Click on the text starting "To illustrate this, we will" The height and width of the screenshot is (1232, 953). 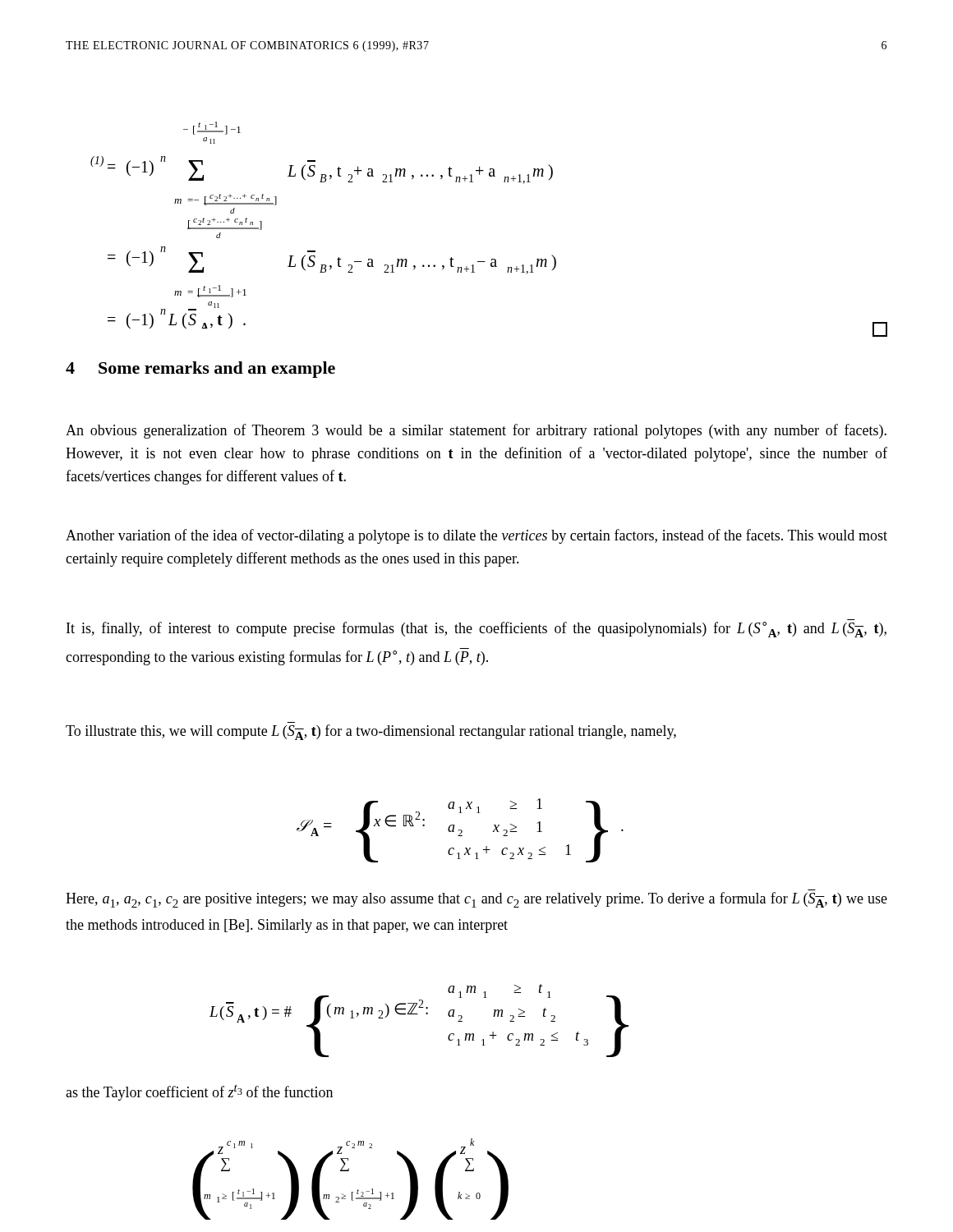[x=371, y=732]
